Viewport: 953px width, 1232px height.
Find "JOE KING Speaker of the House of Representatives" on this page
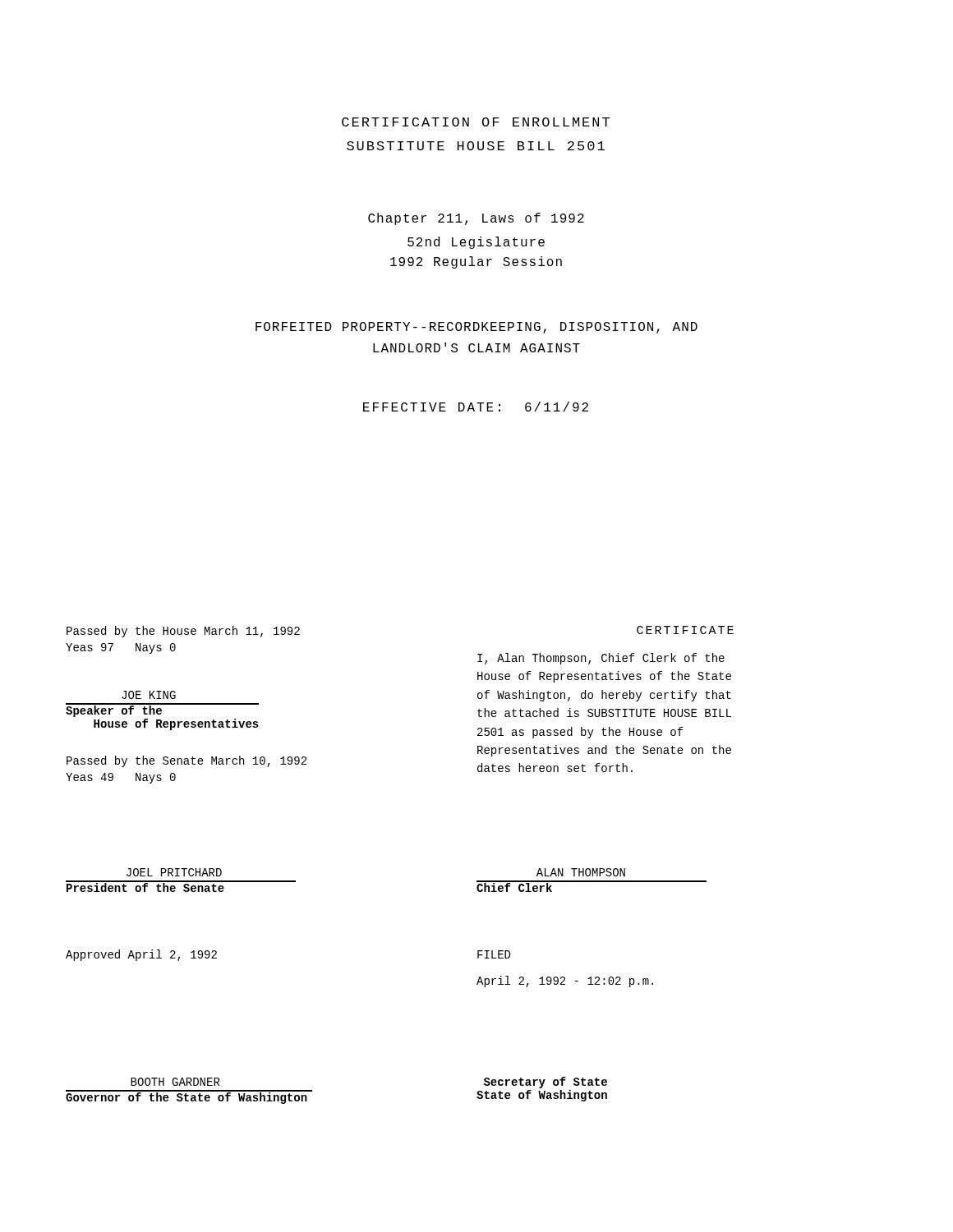[162, 710]
